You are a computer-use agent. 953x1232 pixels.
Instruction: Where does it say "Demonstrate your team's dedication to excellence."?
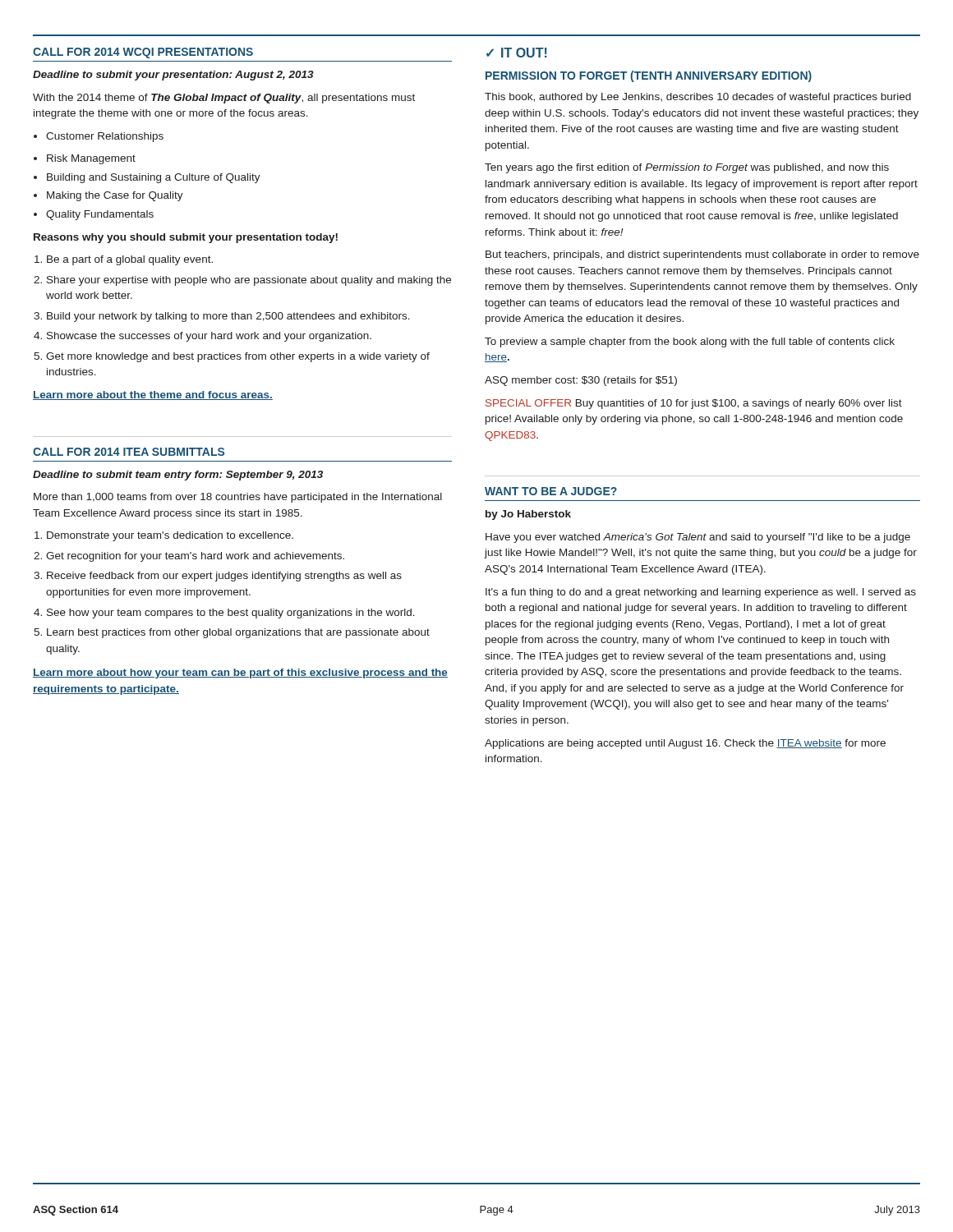coord(249,536)
